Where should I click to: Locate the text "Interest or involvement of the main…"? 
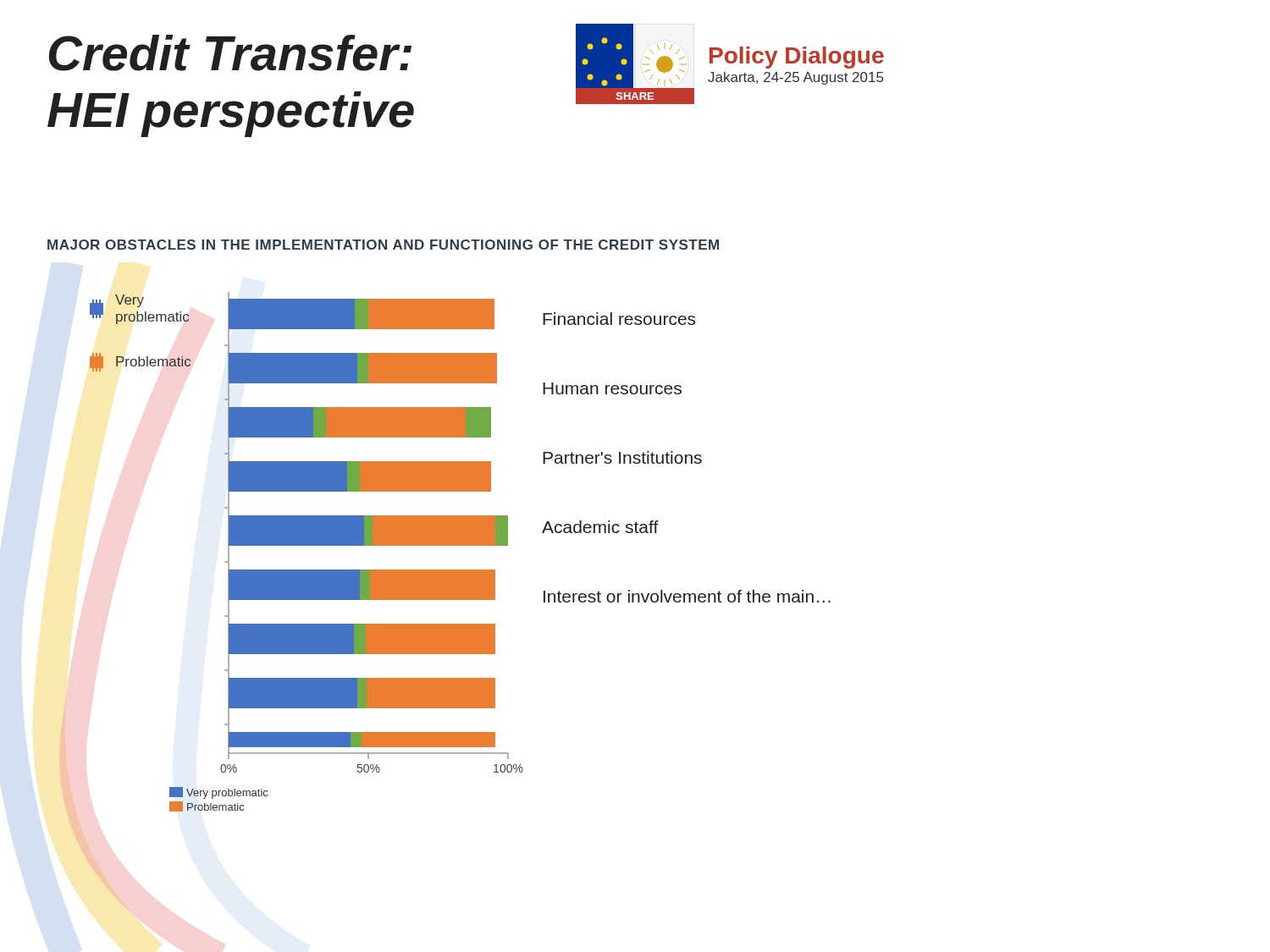687,596
